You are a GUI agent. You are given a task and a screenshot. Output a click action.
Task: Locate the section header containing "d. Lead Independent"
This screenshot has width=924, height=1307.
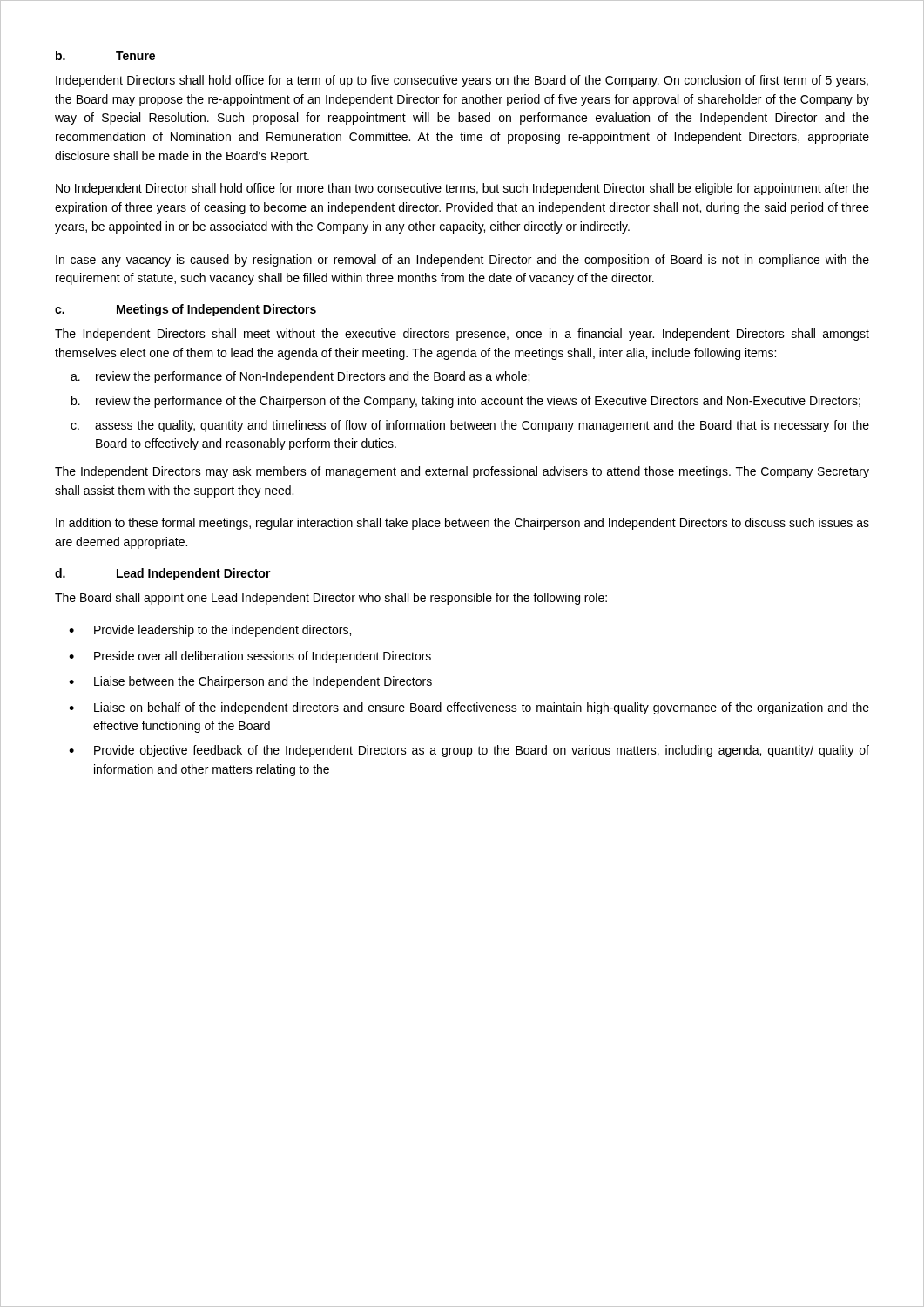pos(163,573)
